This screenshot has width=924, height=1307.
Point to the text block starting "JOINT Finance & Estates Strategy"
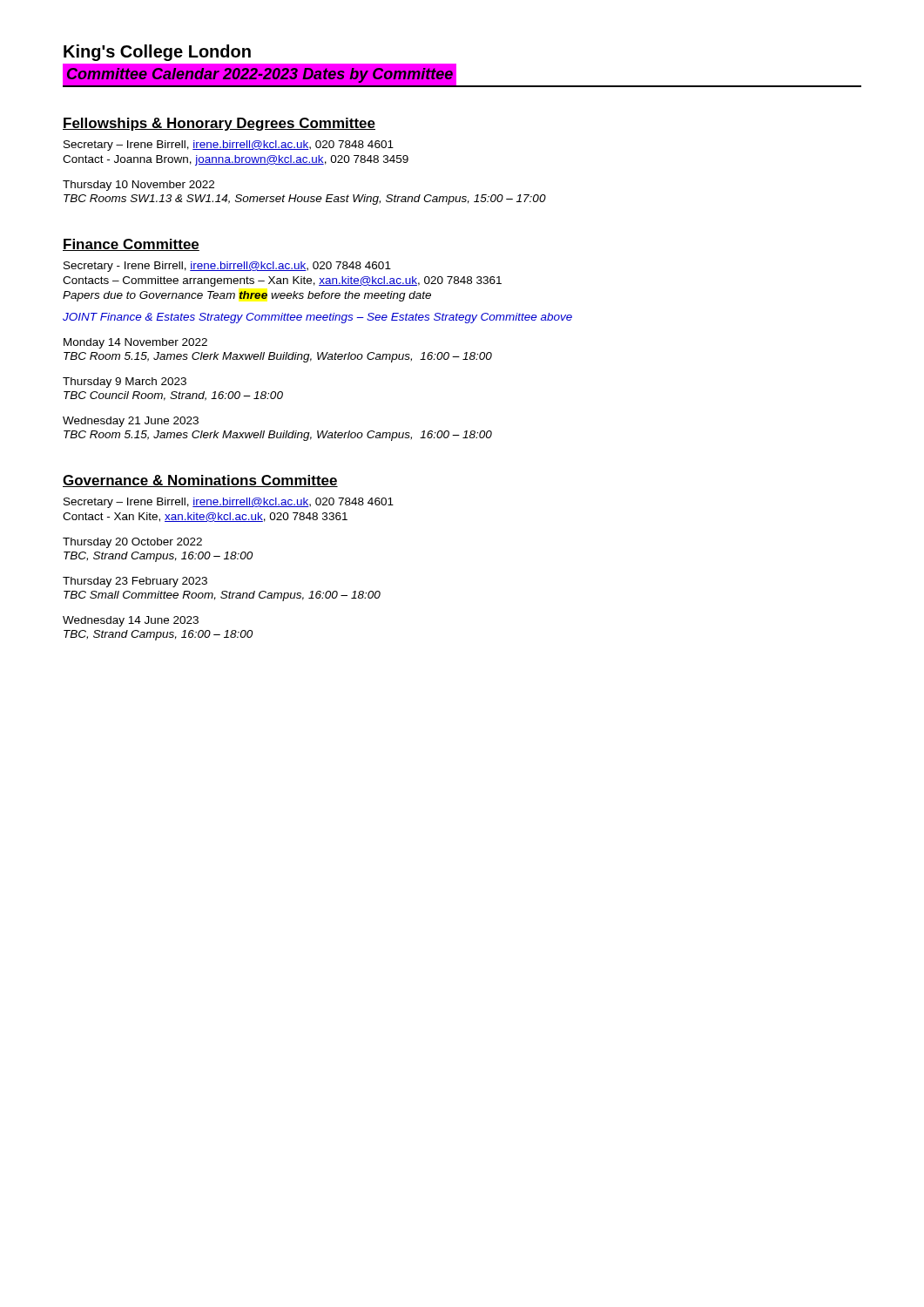(462, 317)
